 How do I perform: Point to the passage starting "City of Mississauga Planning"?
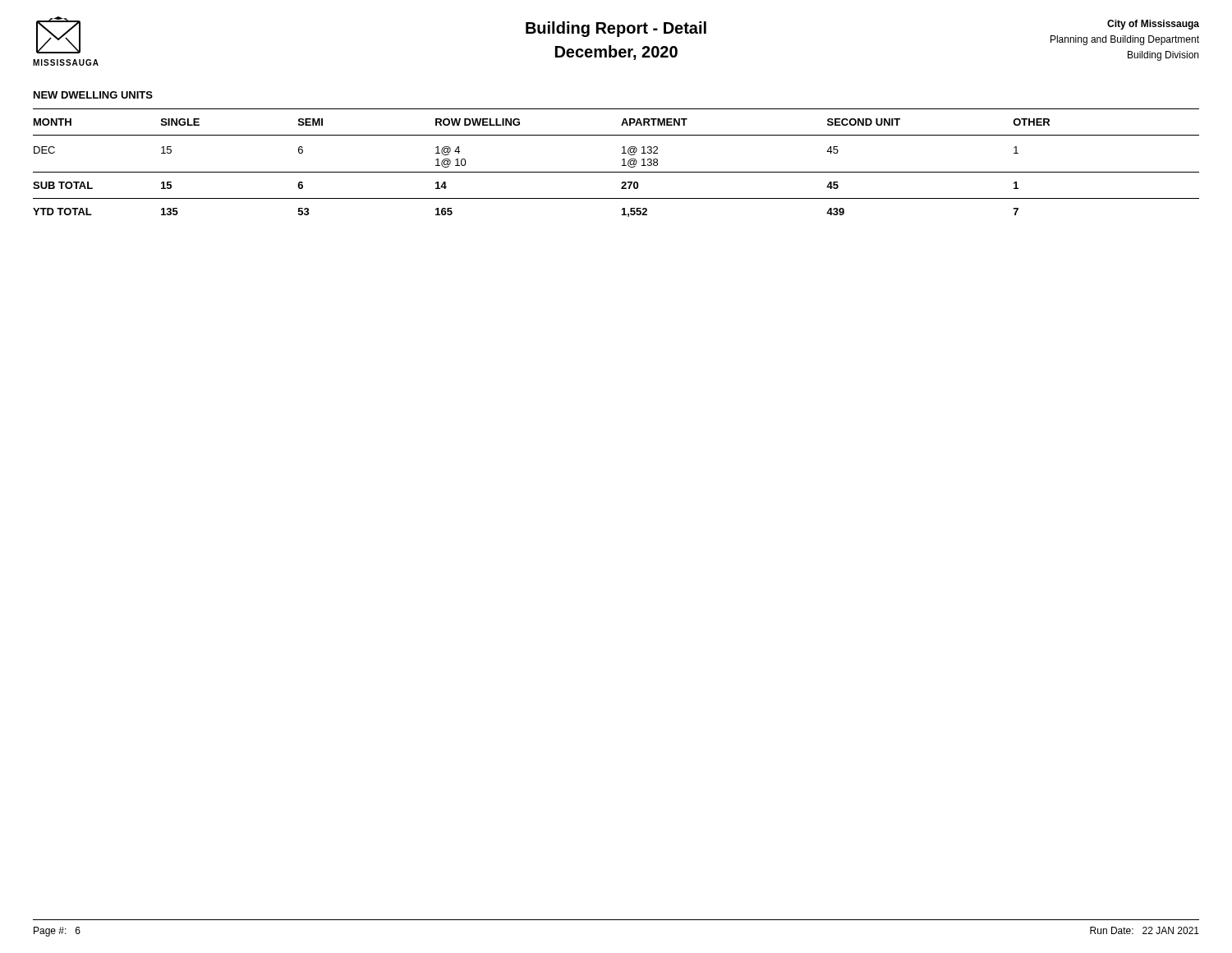point(1124,40)
